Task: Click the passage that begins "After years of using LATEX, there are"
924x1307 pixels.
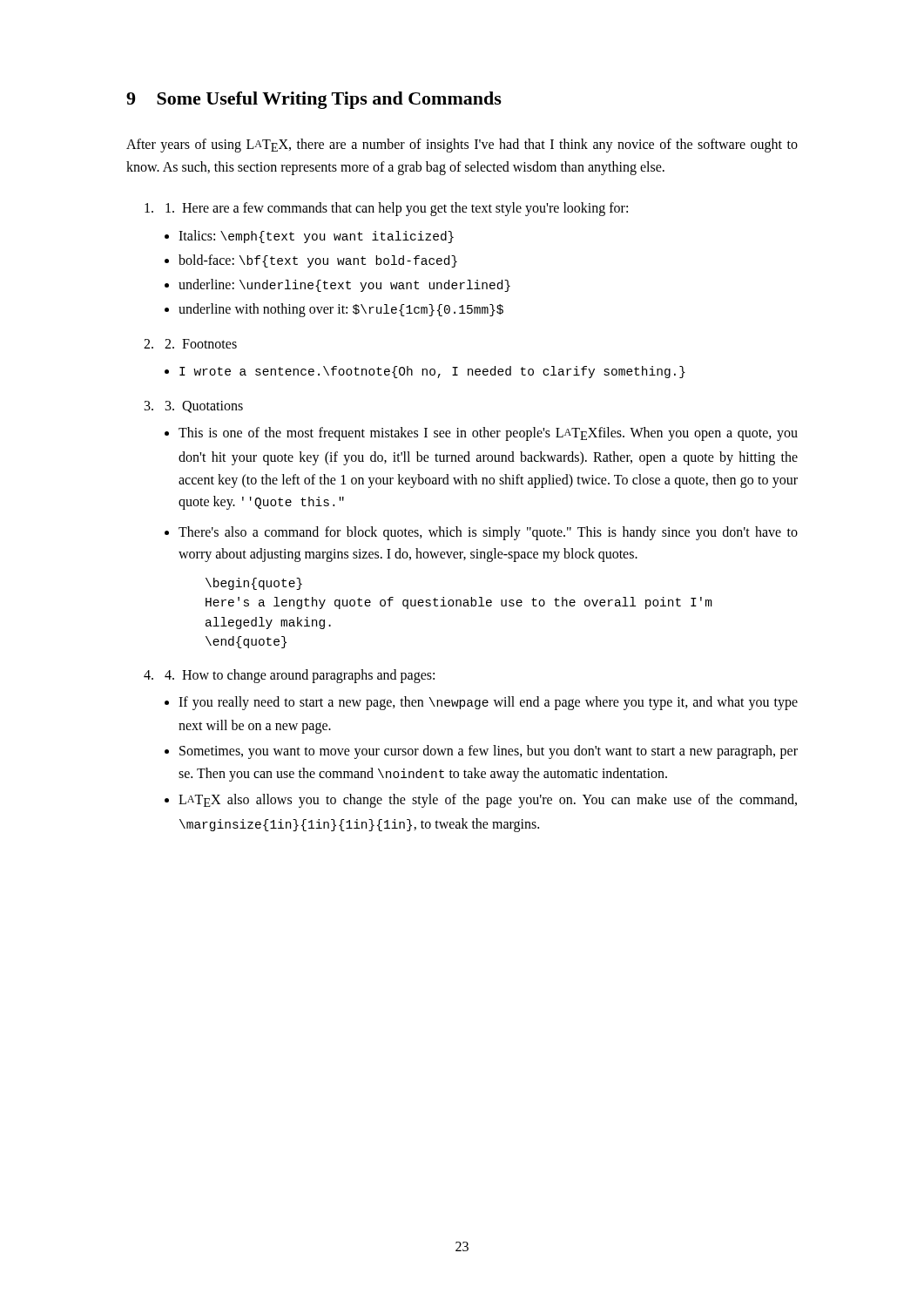Action: tap(462, 156)
